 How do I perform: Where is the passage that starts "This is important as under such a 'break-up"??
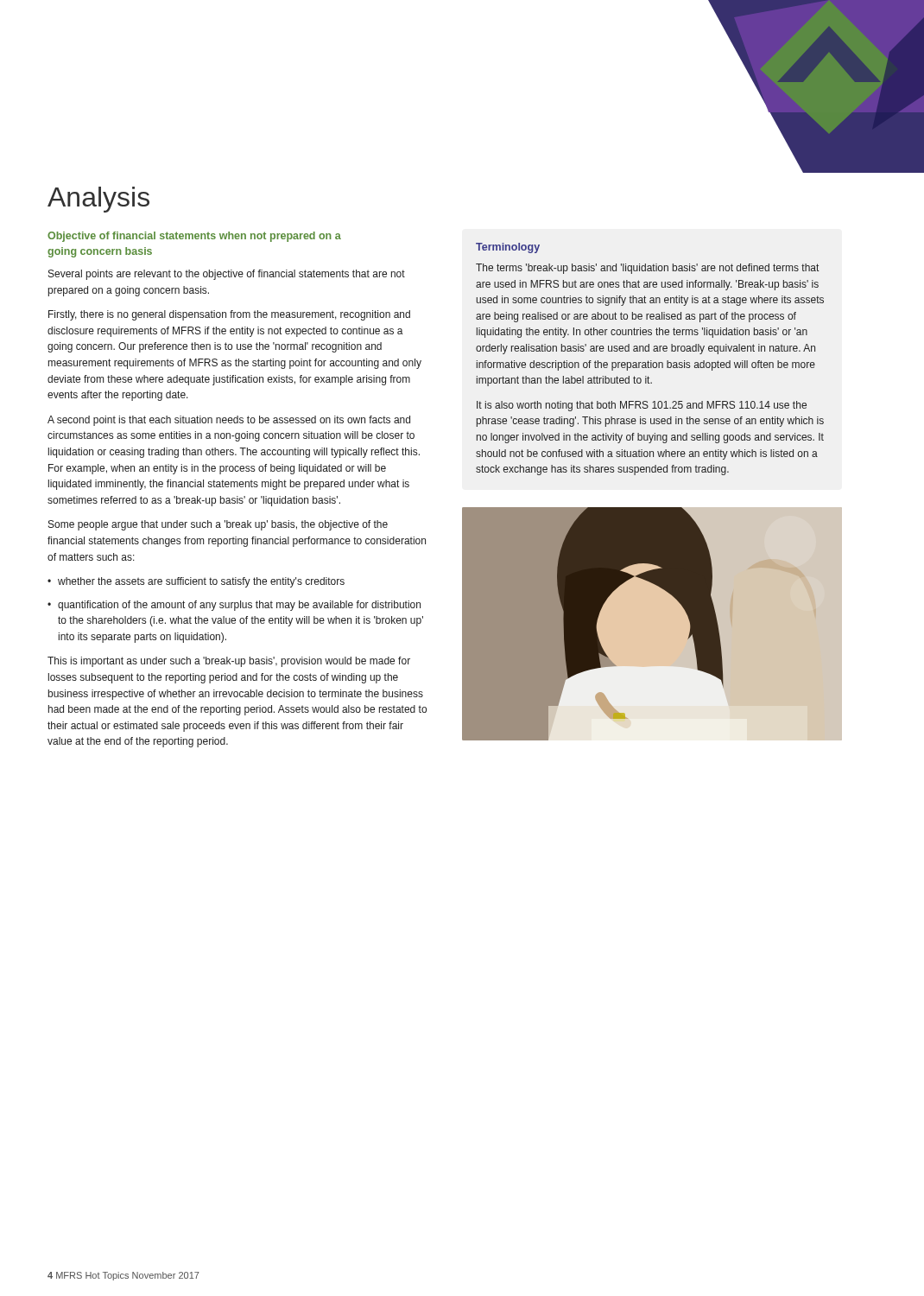pos(237,702)
